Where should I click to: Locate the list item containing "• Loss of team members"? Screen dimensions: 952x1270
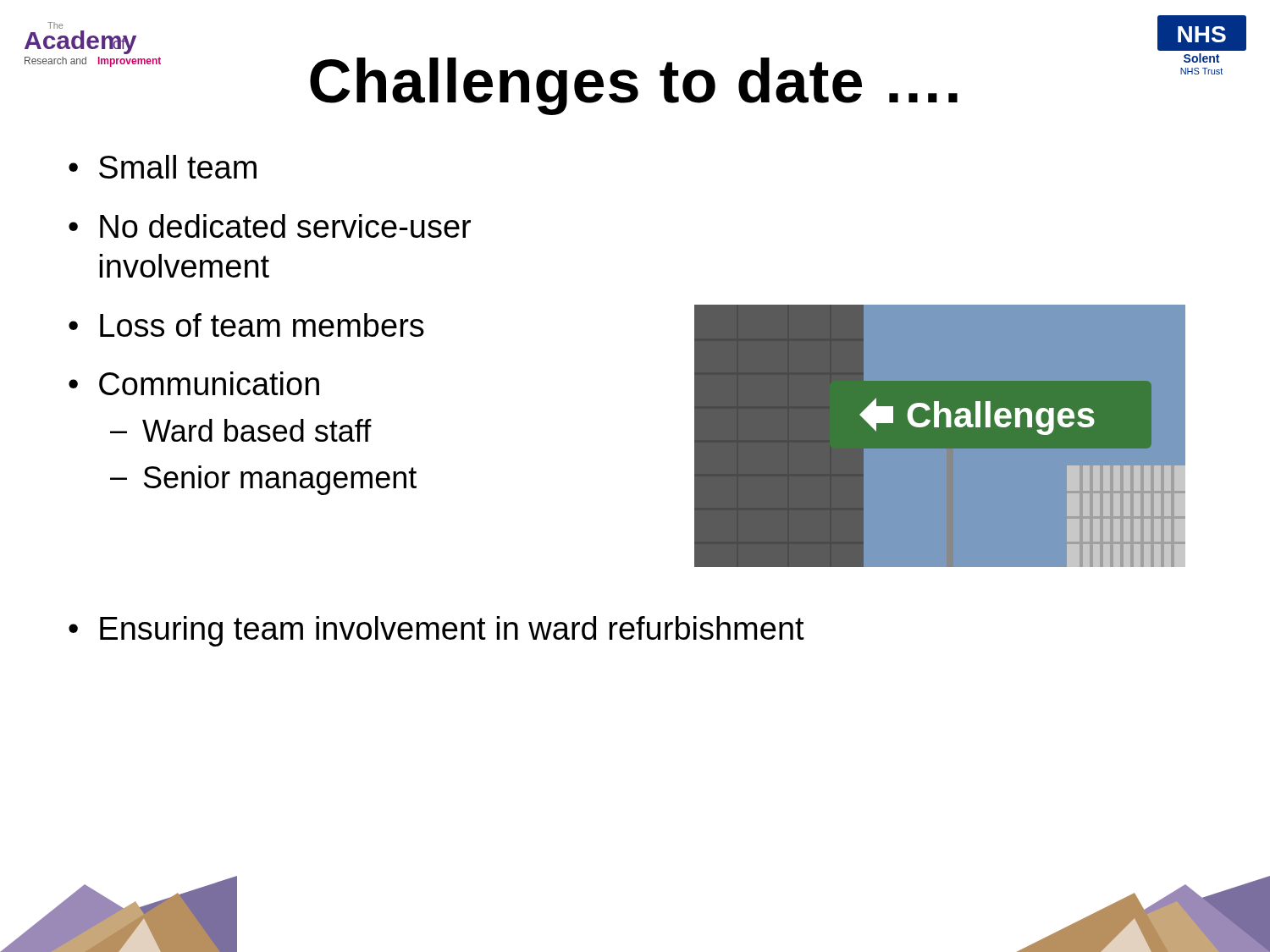pos(246,326)
